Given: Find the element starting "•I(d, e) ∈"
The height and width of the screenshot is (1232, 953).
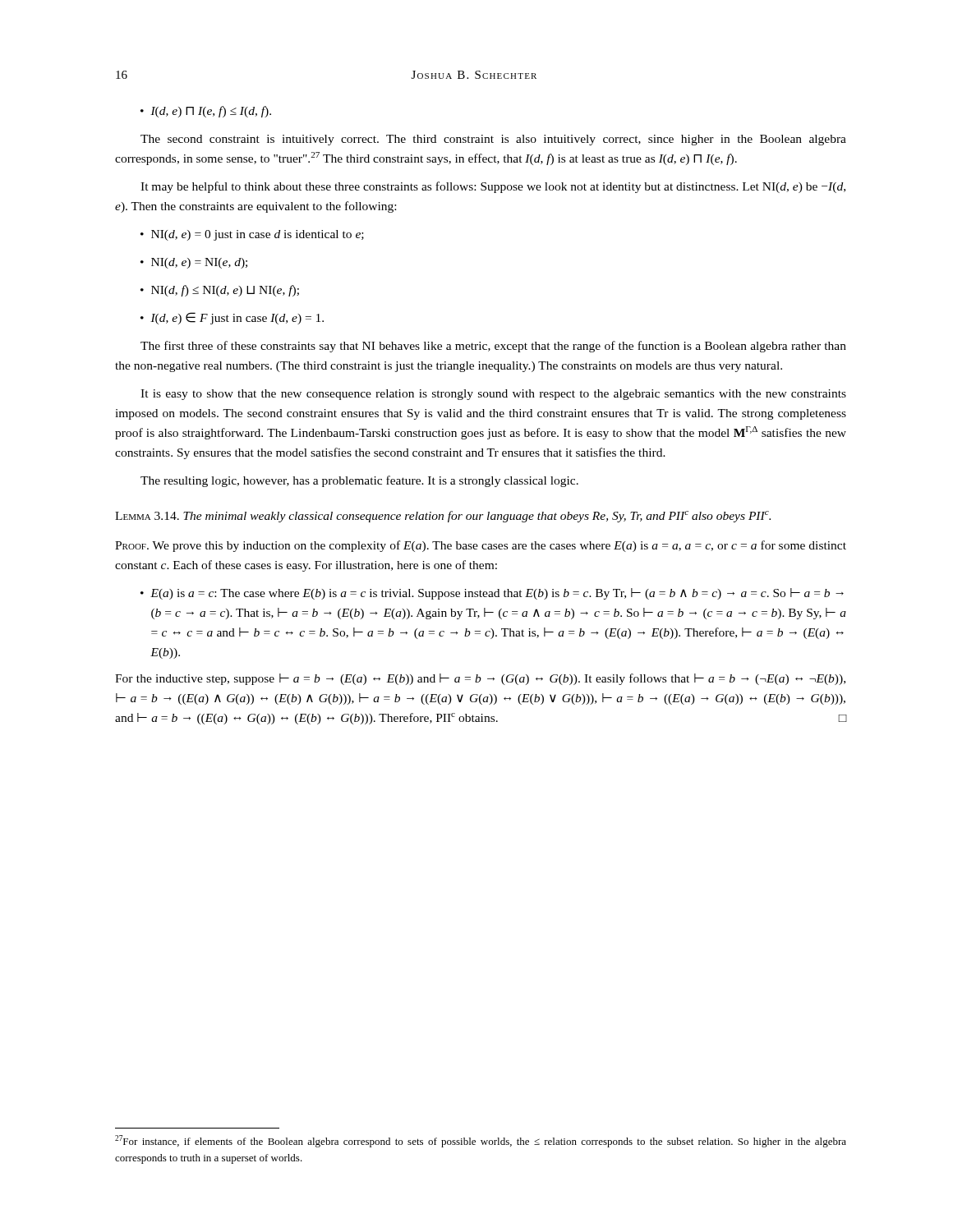Looking at the screenshot, I should [232, 318].
